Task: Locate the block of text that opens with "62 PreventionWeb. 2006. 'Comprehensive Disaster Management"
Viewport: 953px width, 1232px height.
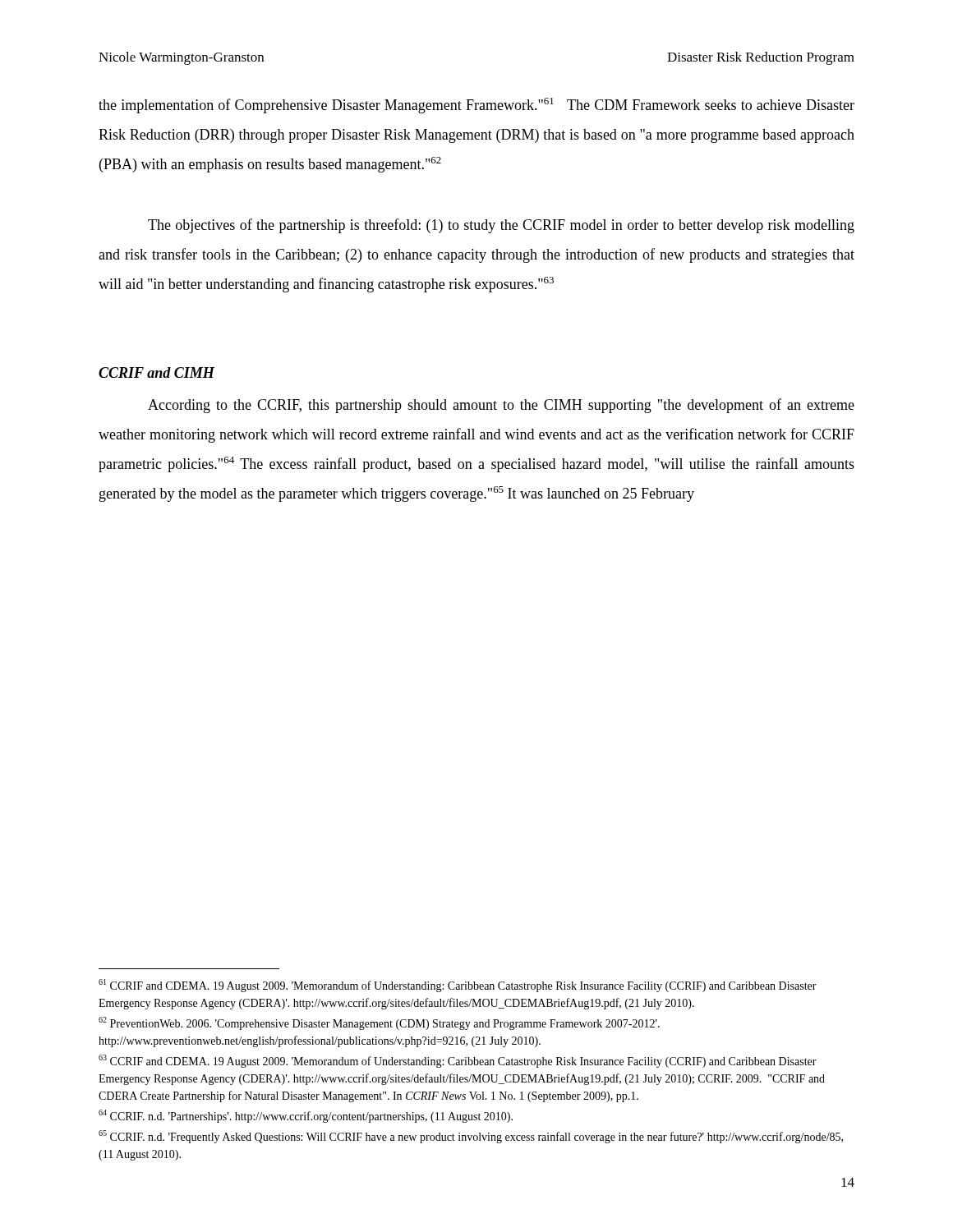Action: point(379,1031)
